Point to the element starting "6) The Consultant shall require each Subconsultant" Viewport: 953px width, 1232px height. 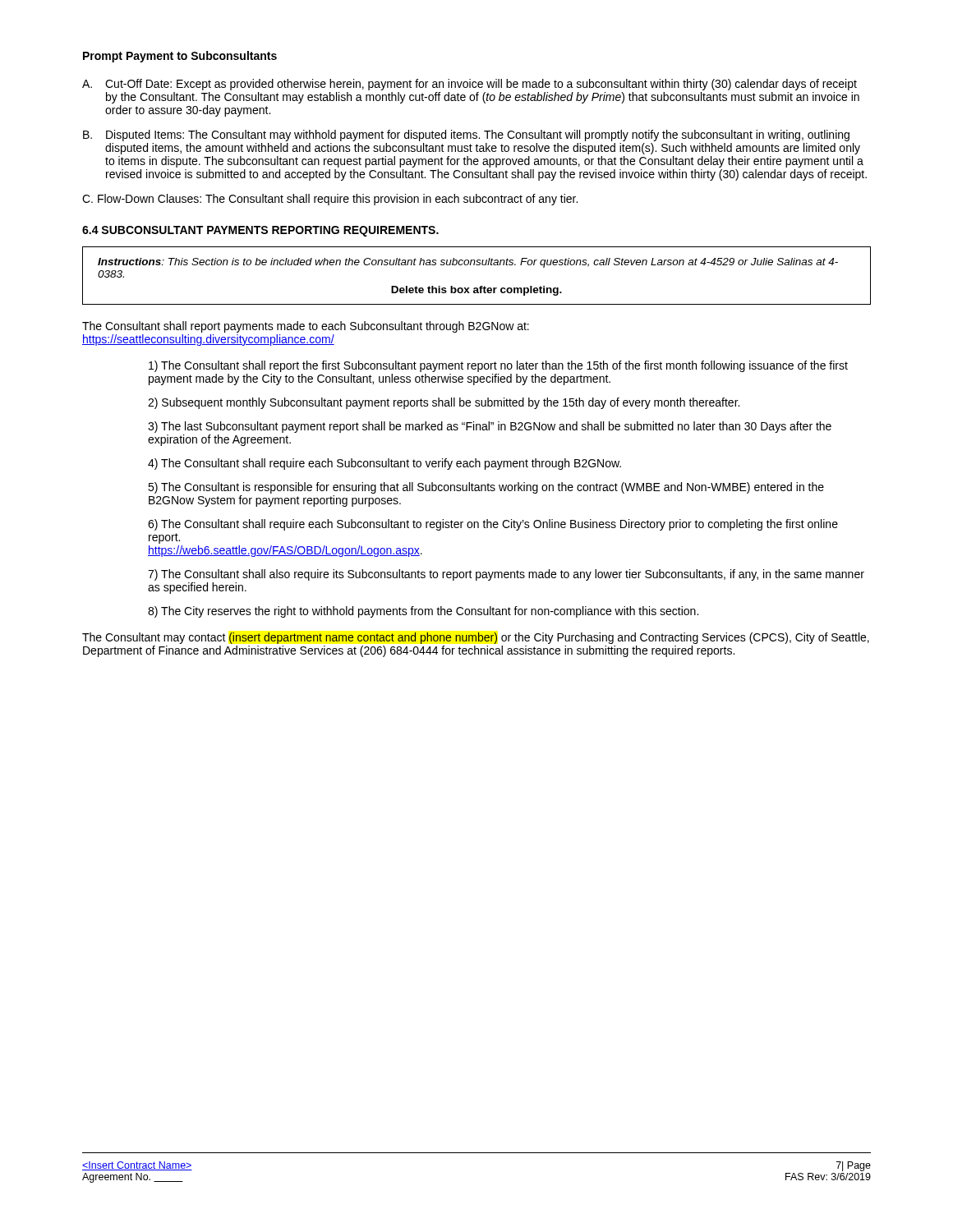493,537
